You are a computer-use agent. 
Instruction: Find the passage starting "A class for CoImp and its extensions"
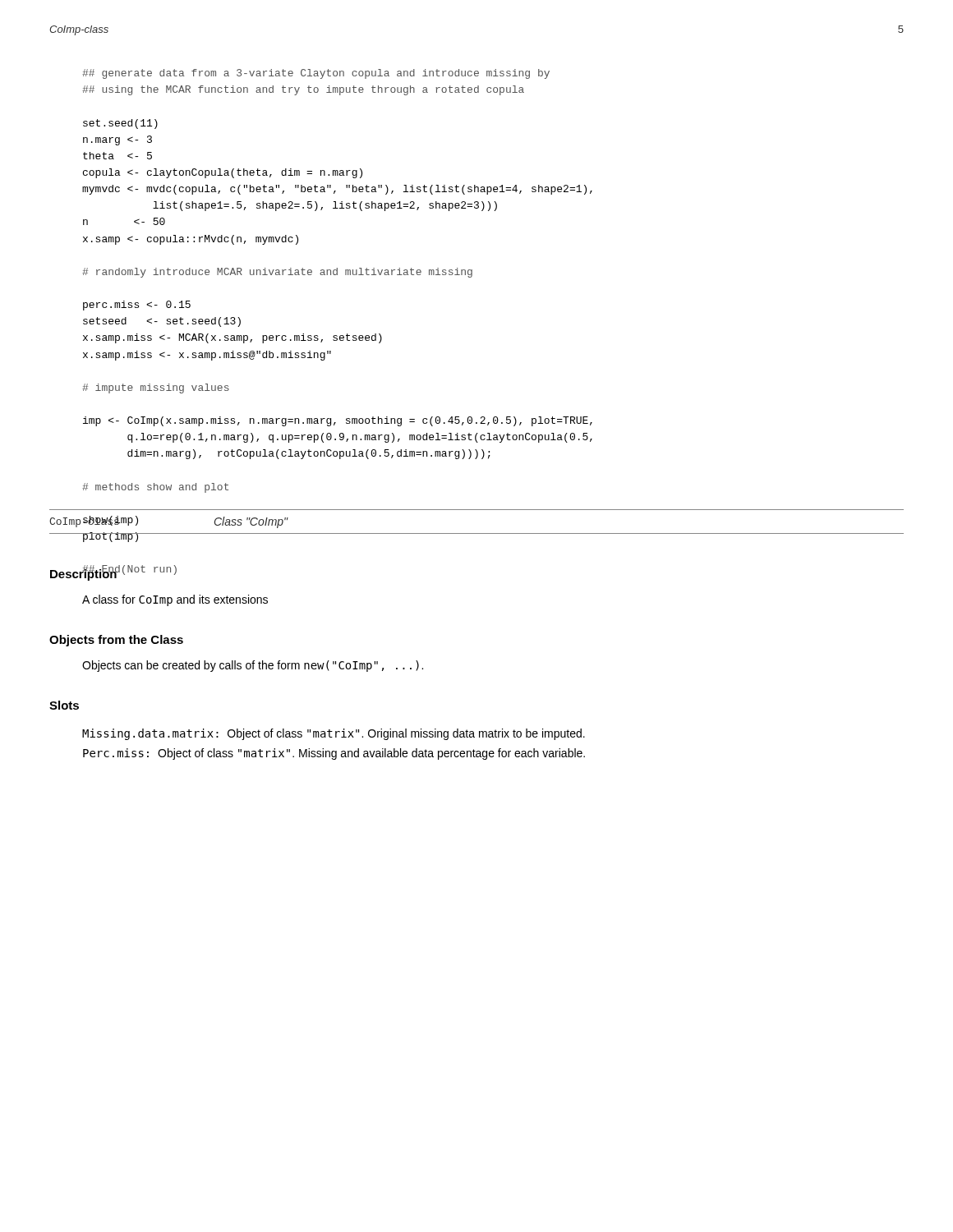tap(175, 600)
